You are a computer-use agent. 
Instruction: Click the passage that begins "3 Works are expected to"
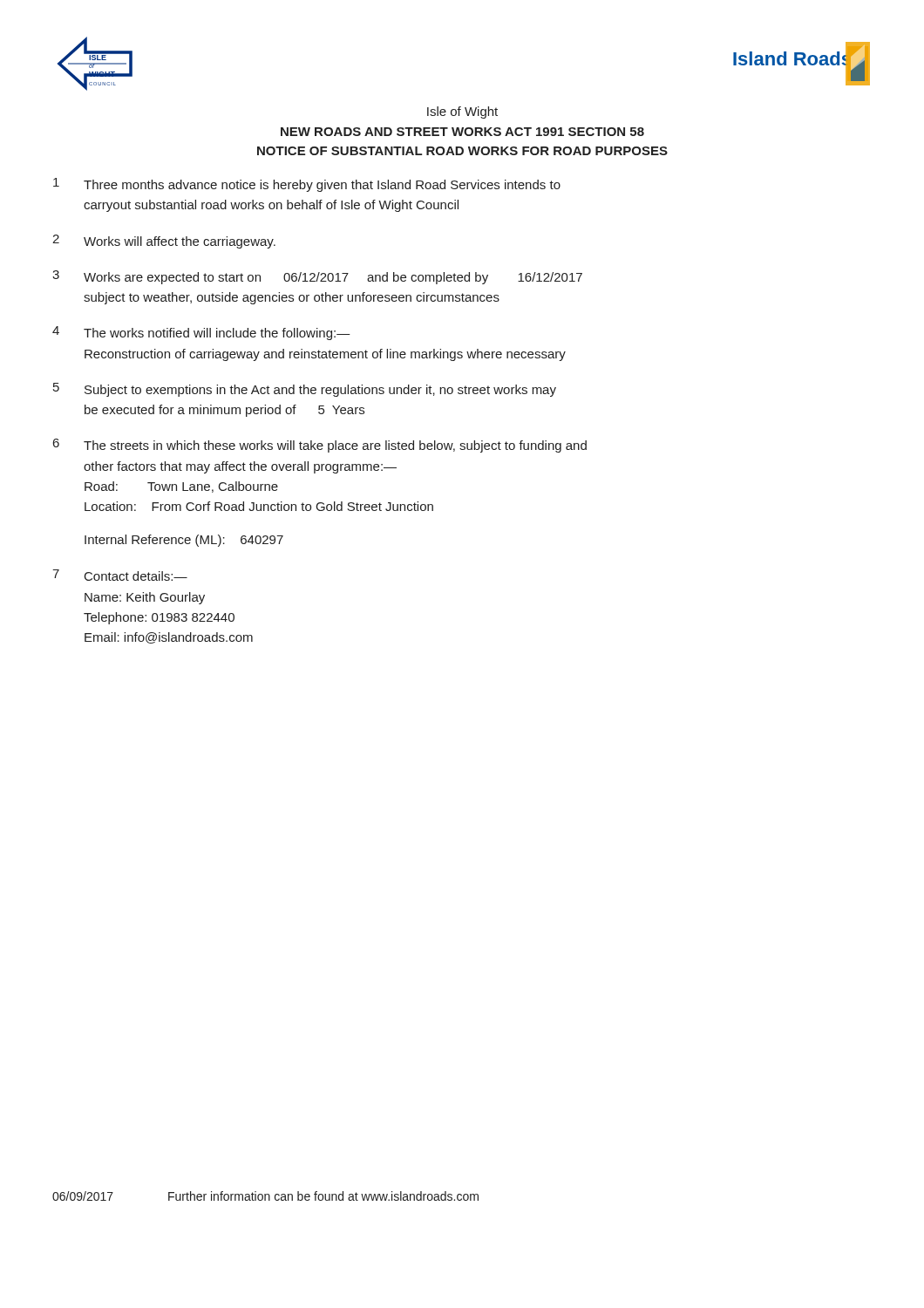[x=462, y=287]
